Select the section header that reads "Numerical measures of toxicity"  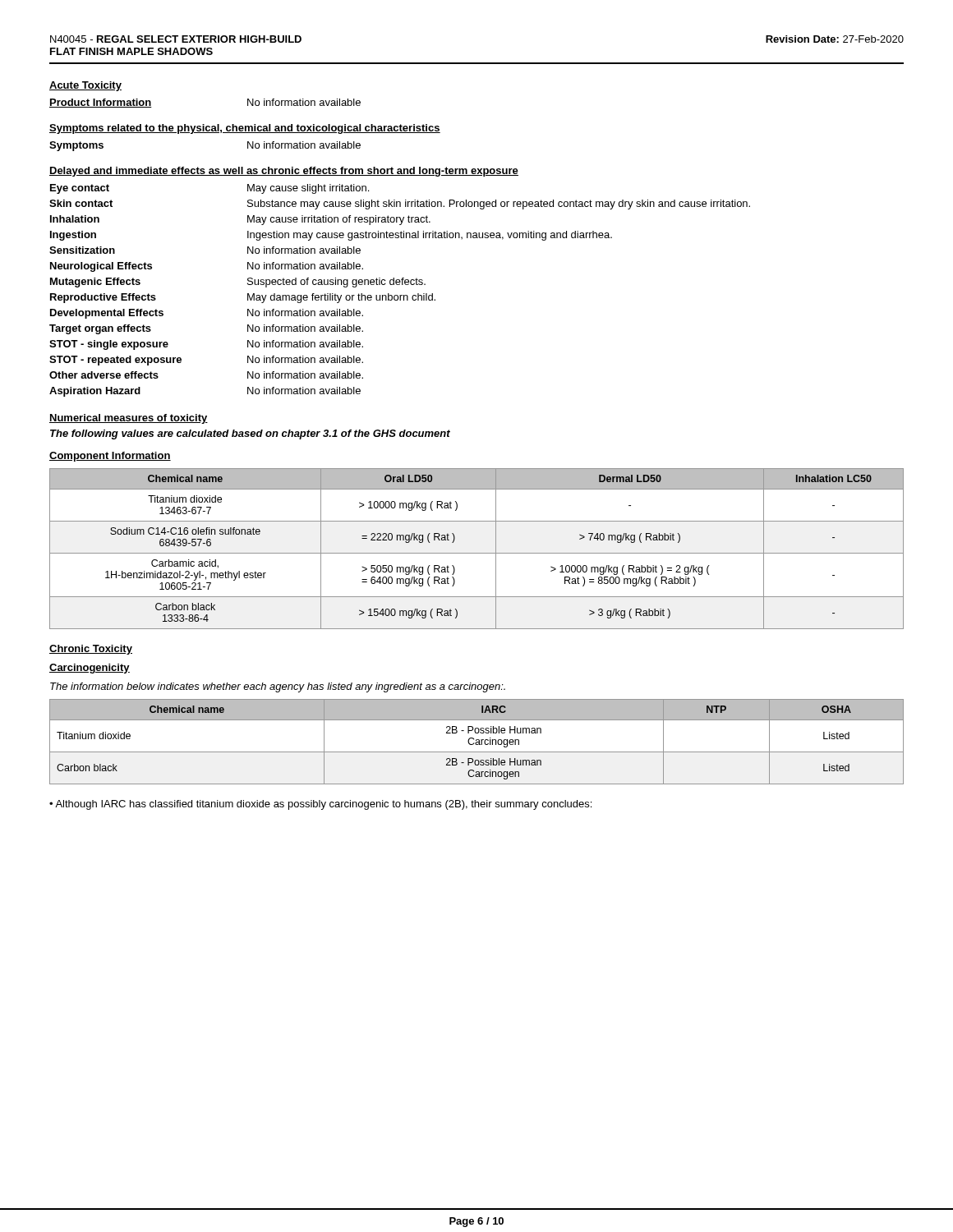coord(128,418)
